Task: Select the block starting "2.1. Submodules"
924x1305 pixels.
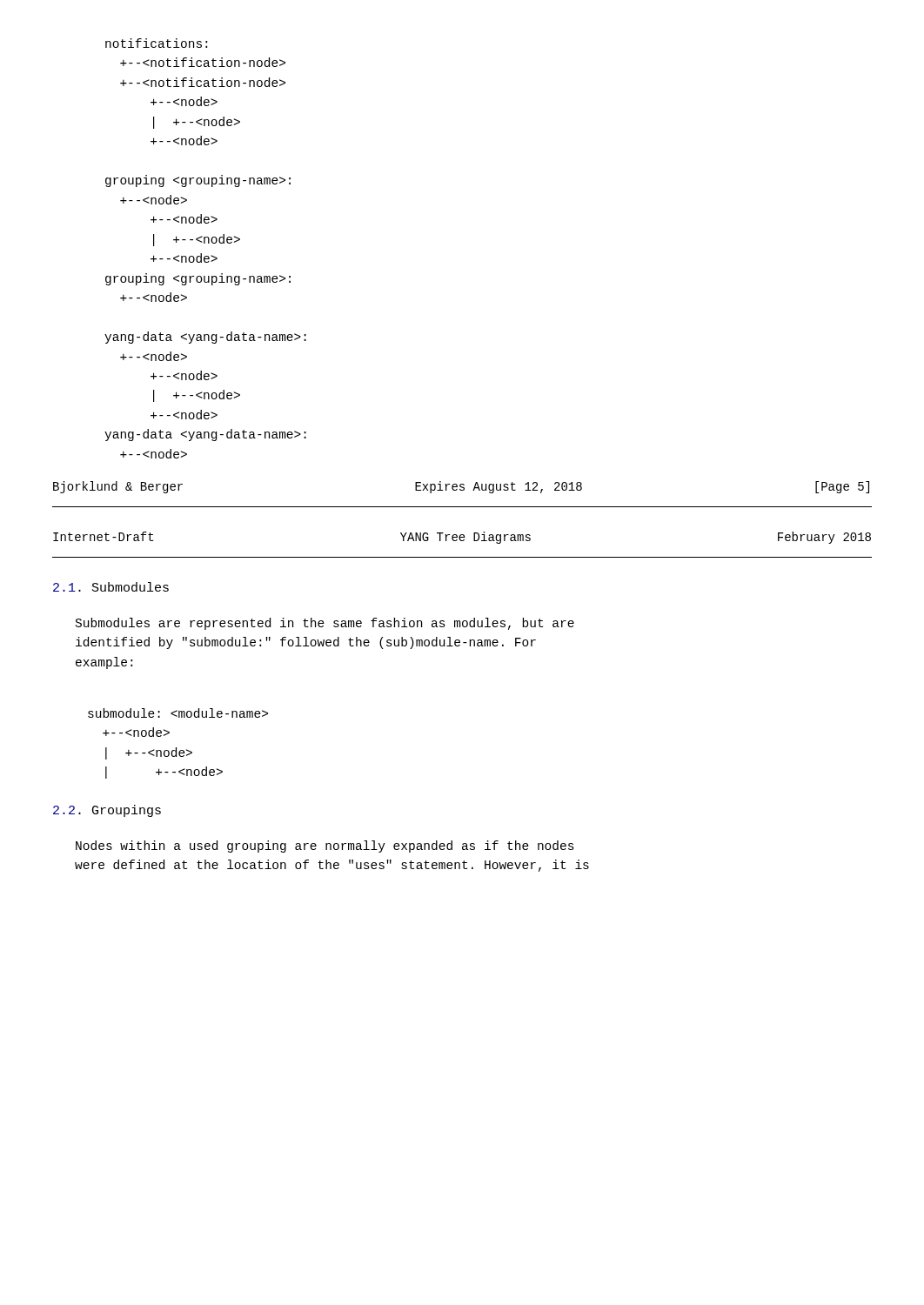Action: tap(111, 589)
